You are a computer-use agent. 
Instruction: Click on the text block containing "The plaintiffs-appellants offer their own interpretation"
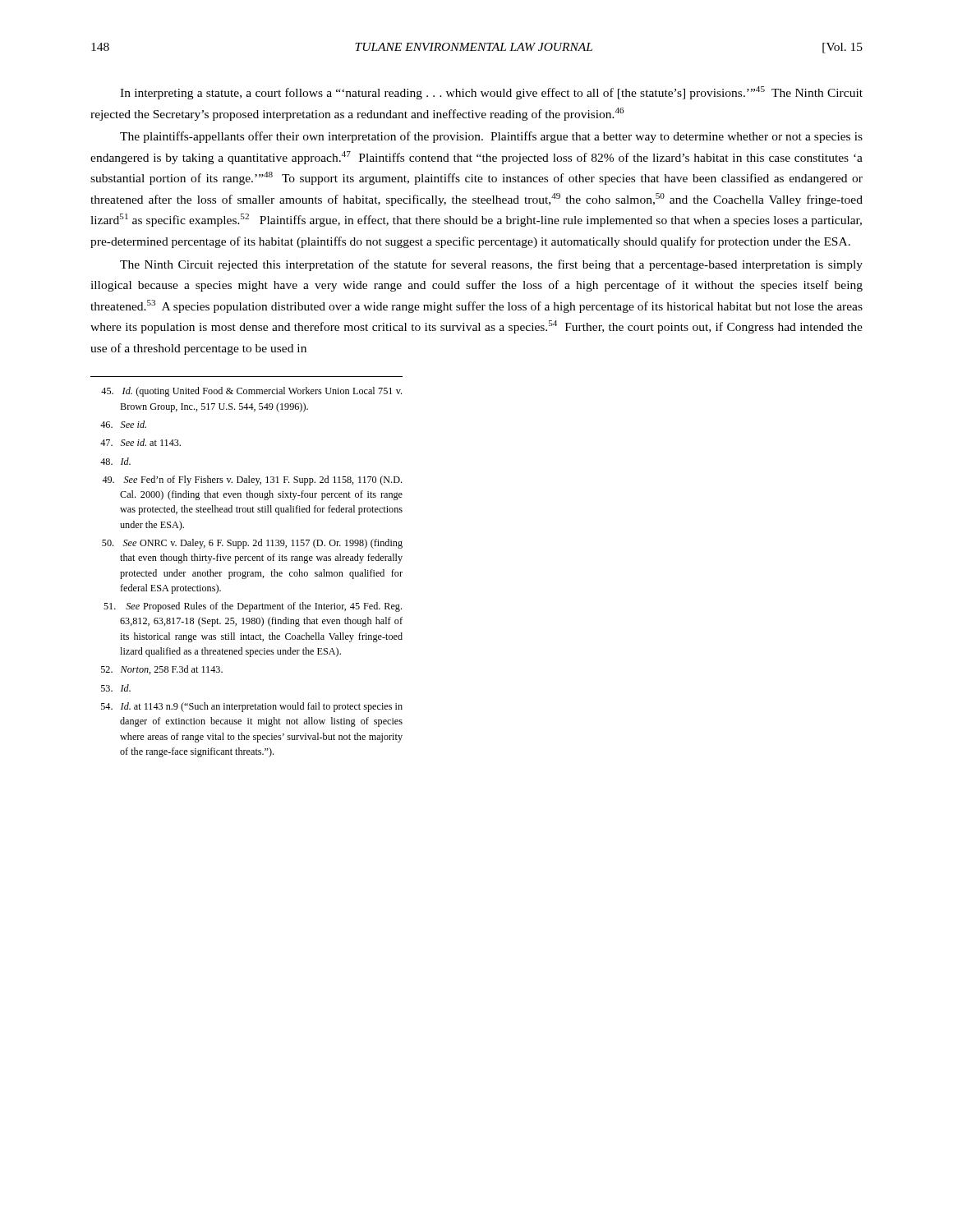[x=476, y=189]
